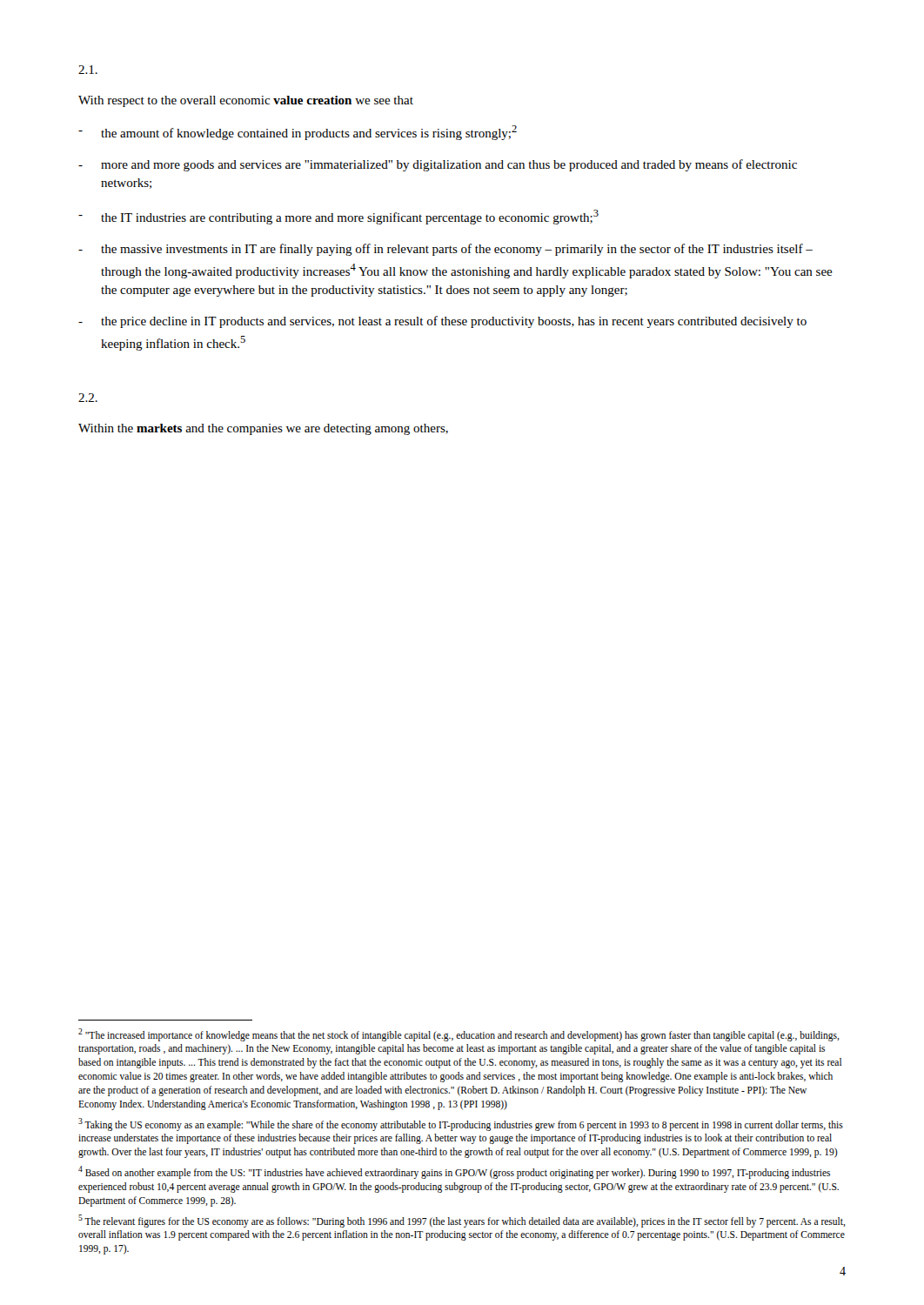Click on the list item that reads "- the IT industries are contributing"

tap(462, 216)
